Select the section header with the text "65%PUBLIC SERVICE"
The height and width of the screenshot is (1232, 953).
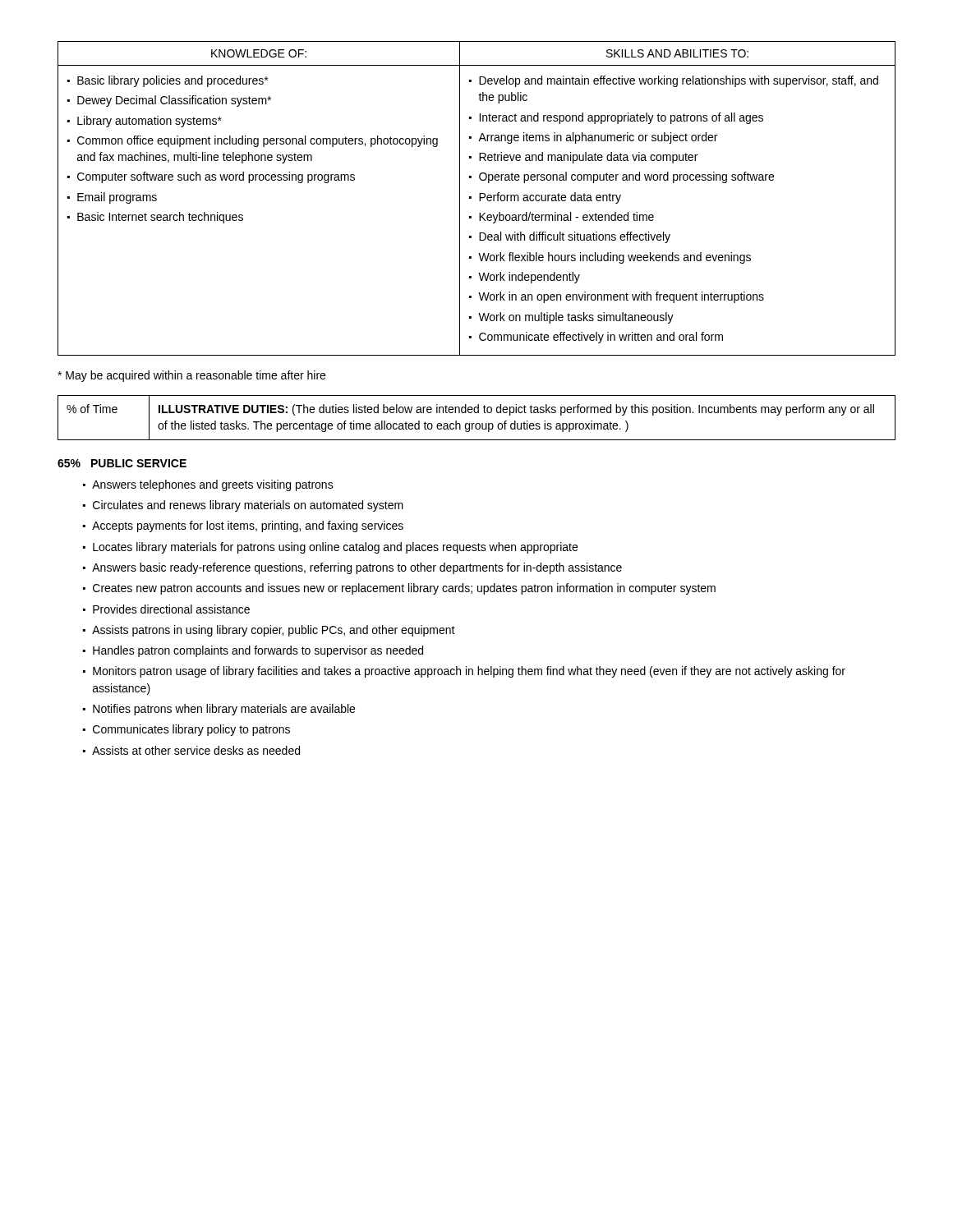coord(122,463)
